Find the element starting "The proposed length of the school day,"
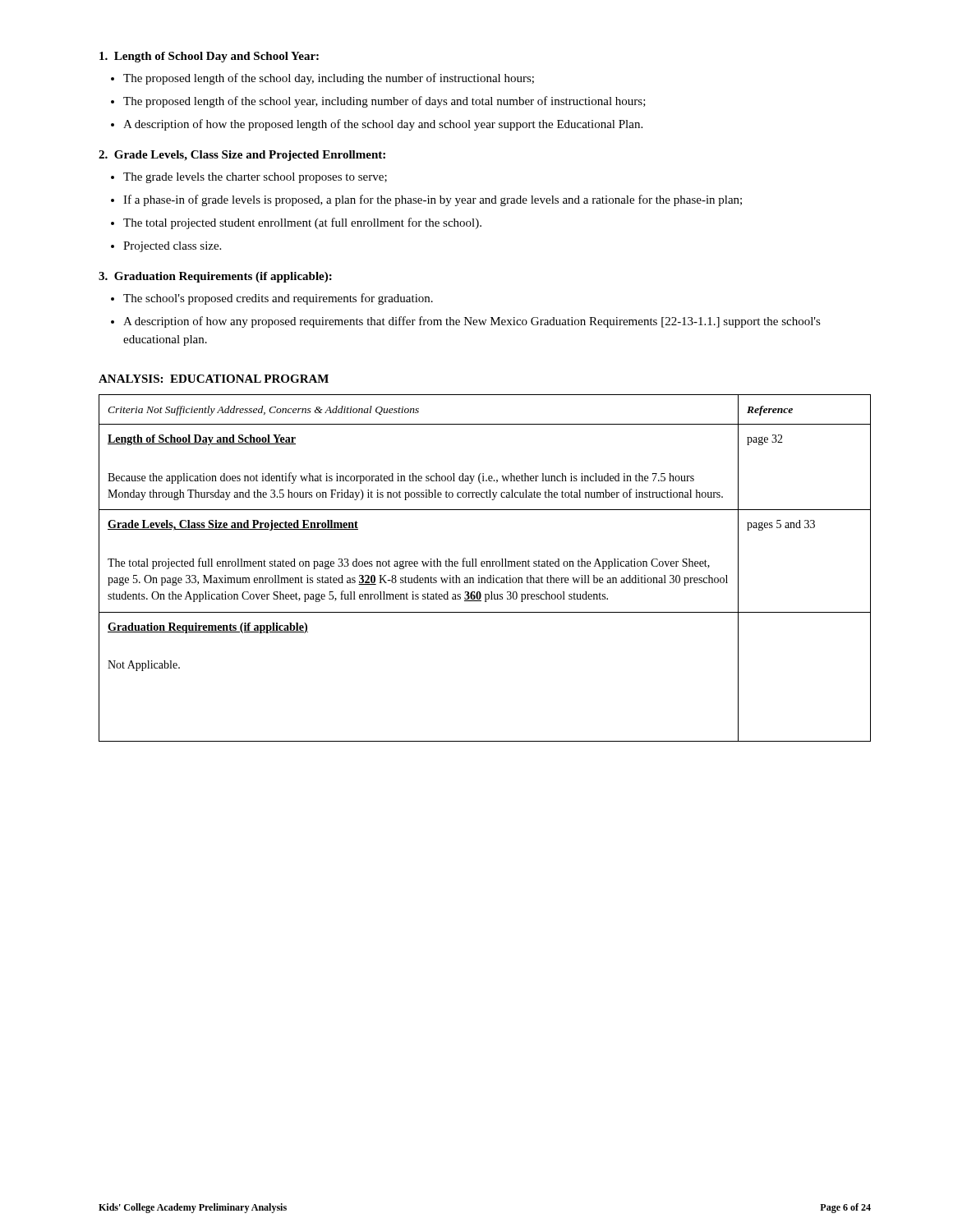953x1232 pixels. click(x=329, y=78)
